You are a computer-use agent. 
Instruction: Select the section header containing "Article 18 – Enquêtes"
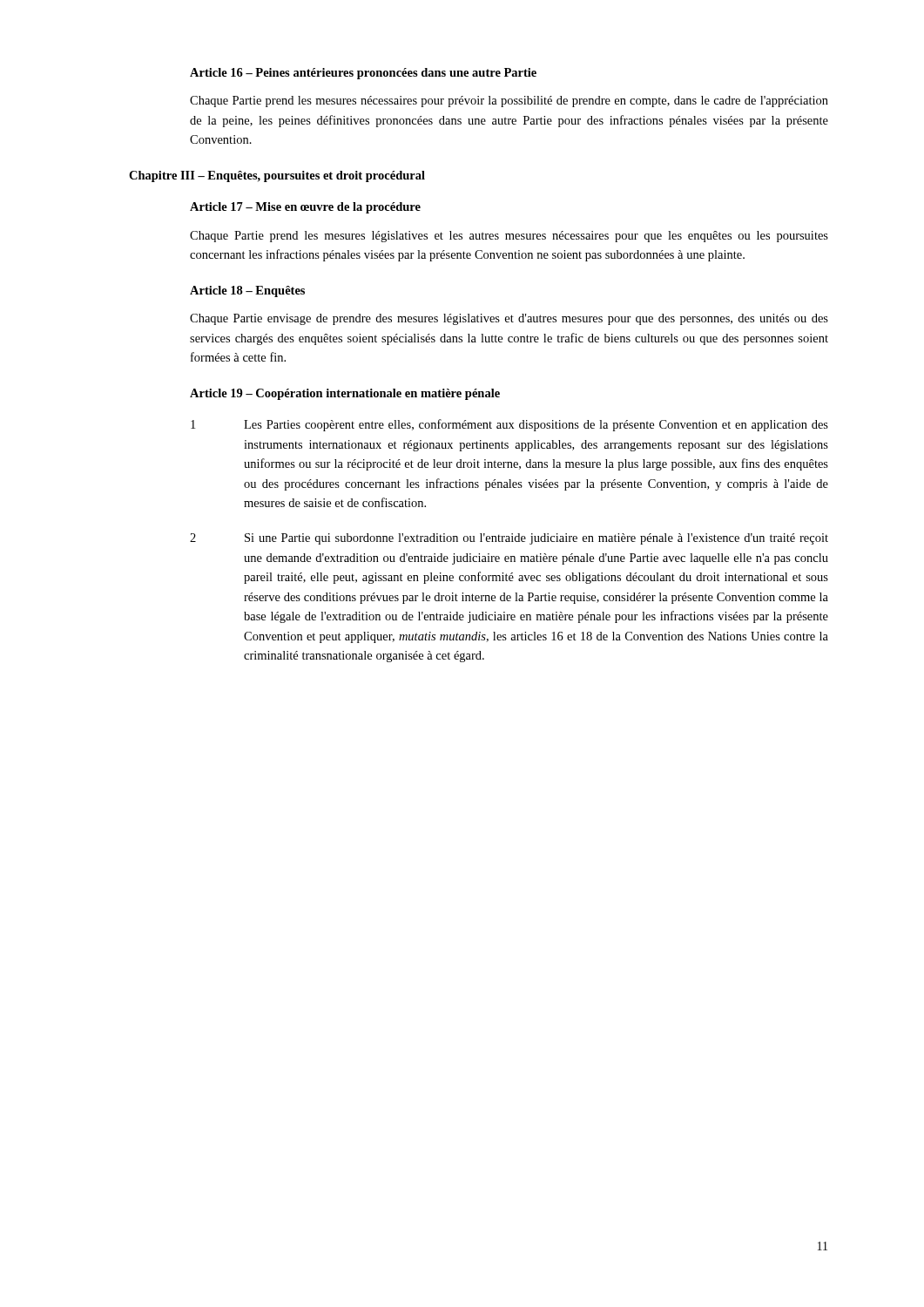tap(248, 290)
